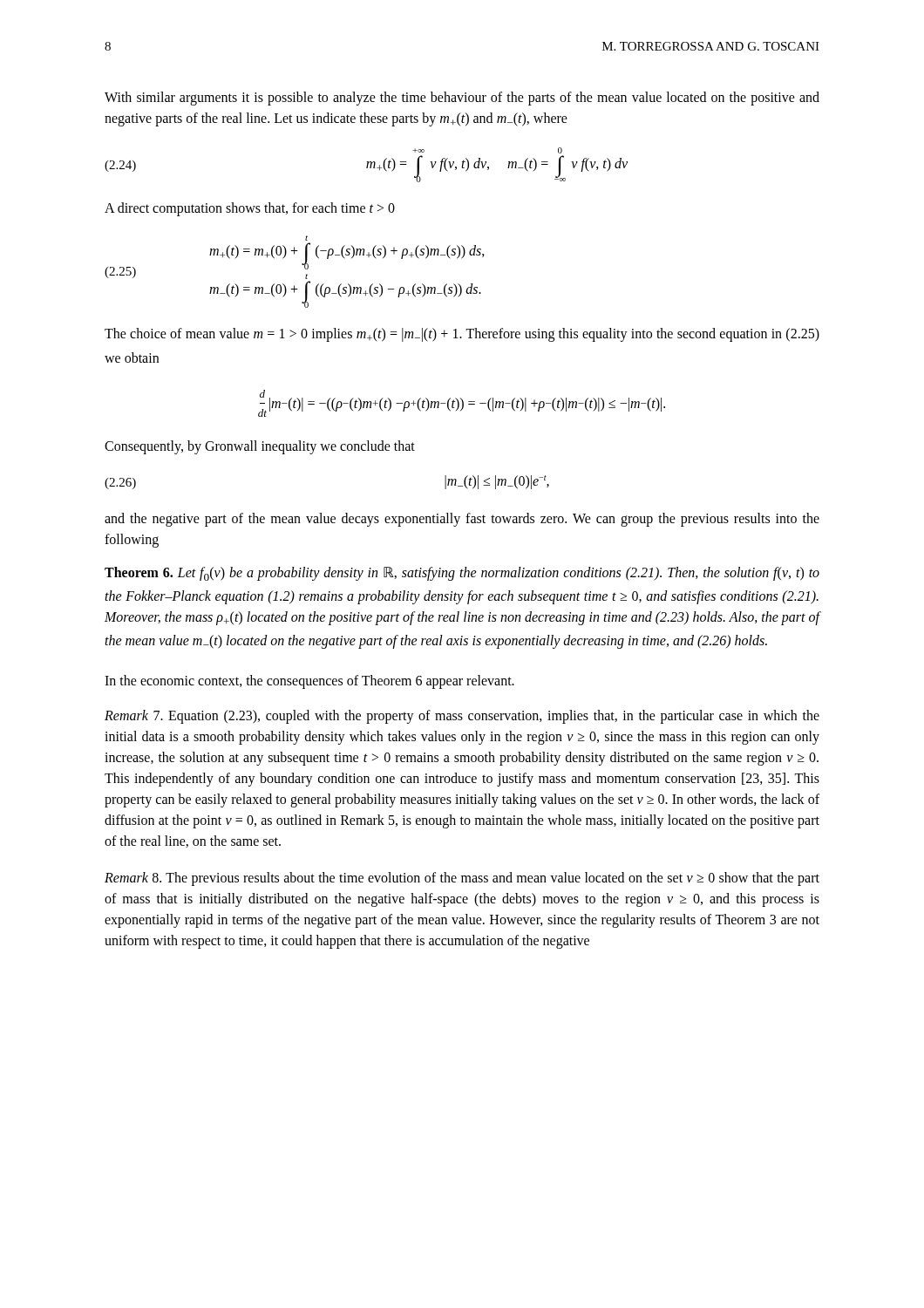Select the passage starting "(2.24) m+(t) = +∞ ∫ 0 v"
The width and height of the screenshot is (924, 1308).
coord(462,165)
